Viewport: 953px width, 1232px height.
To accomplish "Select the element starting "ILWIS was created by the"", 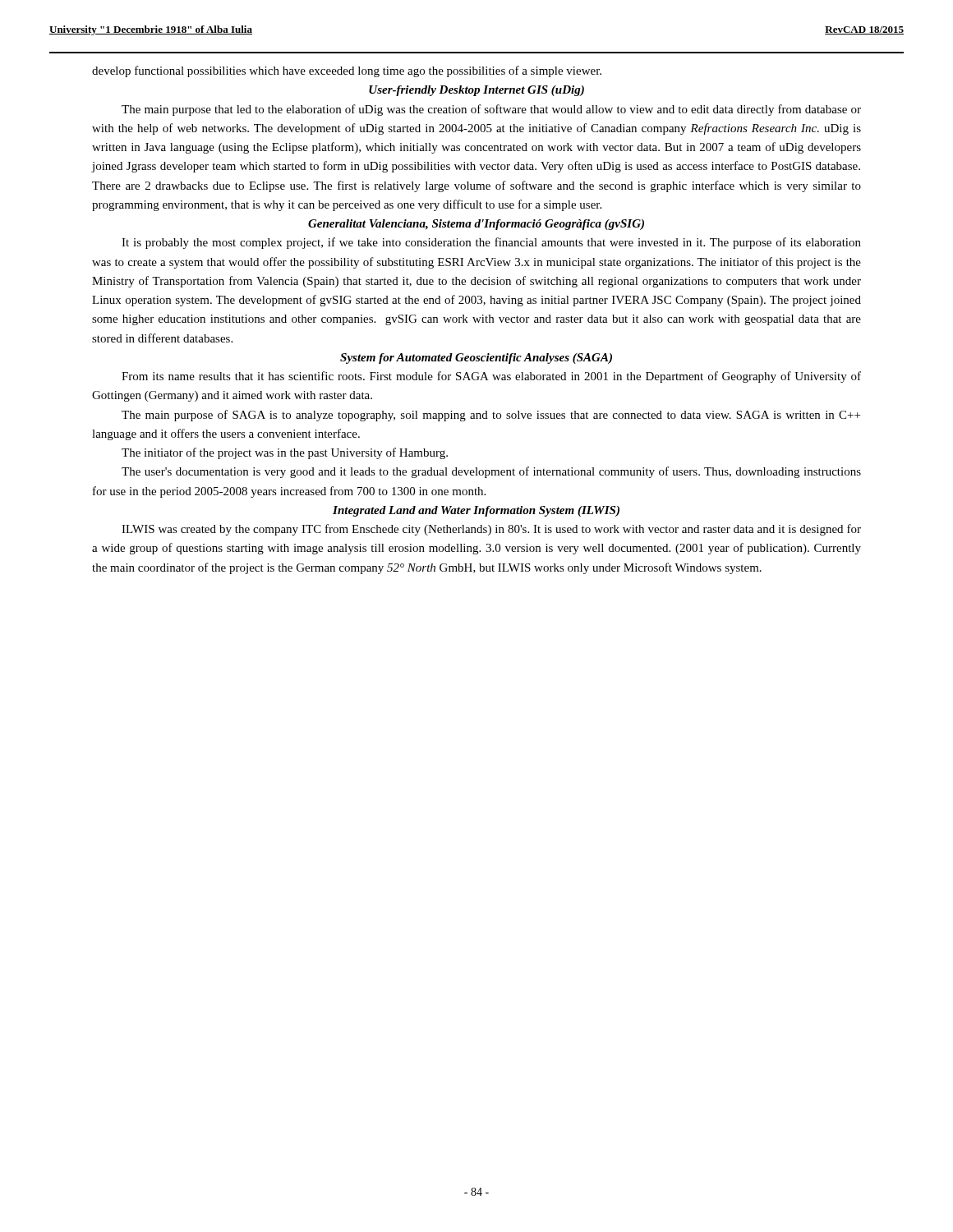I will point(476,549).
